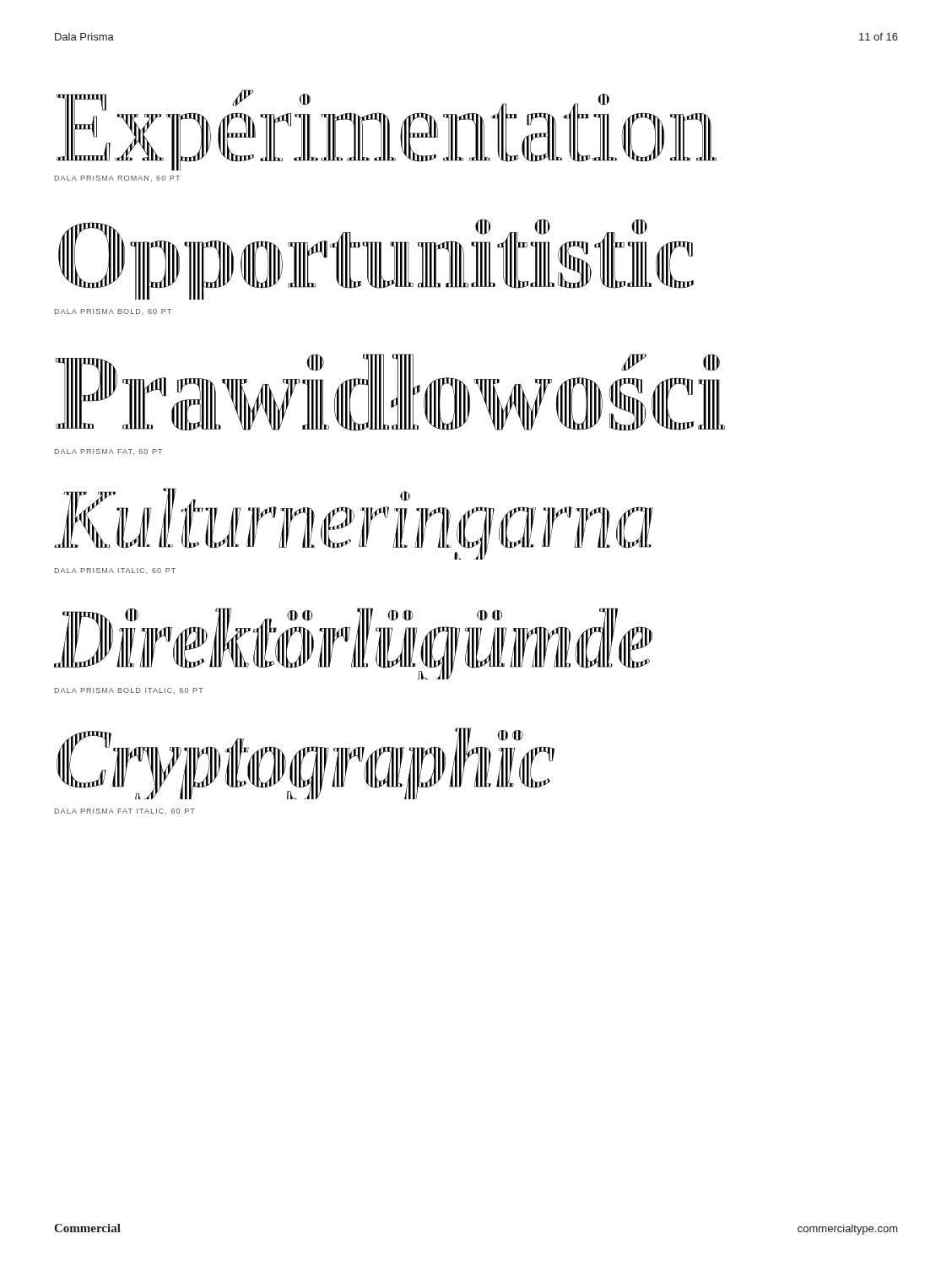
Task: Select the caption with the text "DALA PRISMA BOLD, 60 PT"
Action: click(x=113, y=311)
